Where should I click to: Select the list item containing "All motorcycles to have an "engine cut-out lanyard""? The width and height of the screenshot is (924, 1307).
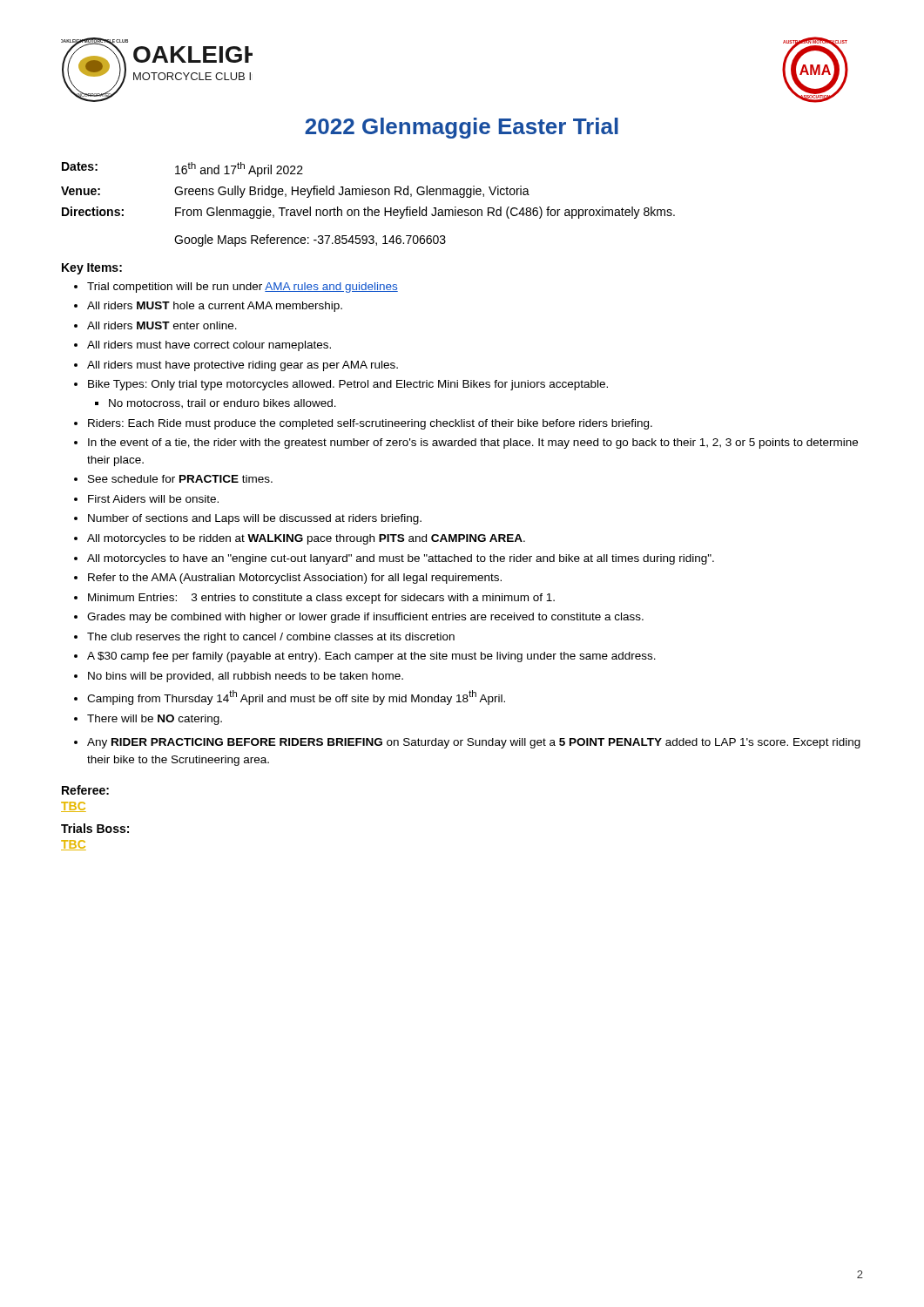click(475, 558)
